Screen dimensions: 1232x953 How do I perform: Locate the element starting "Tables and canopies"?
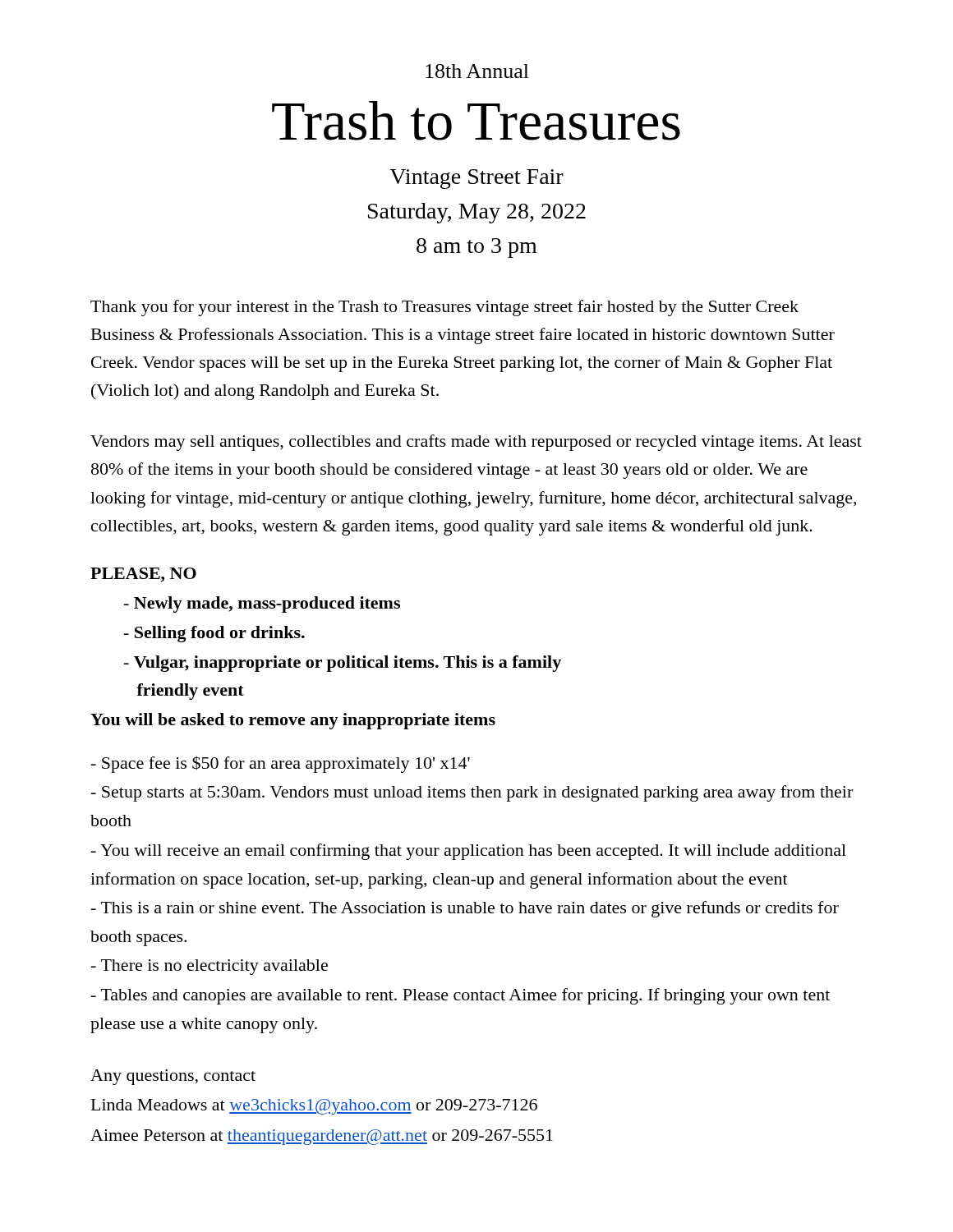click(x=460, y=1008)
